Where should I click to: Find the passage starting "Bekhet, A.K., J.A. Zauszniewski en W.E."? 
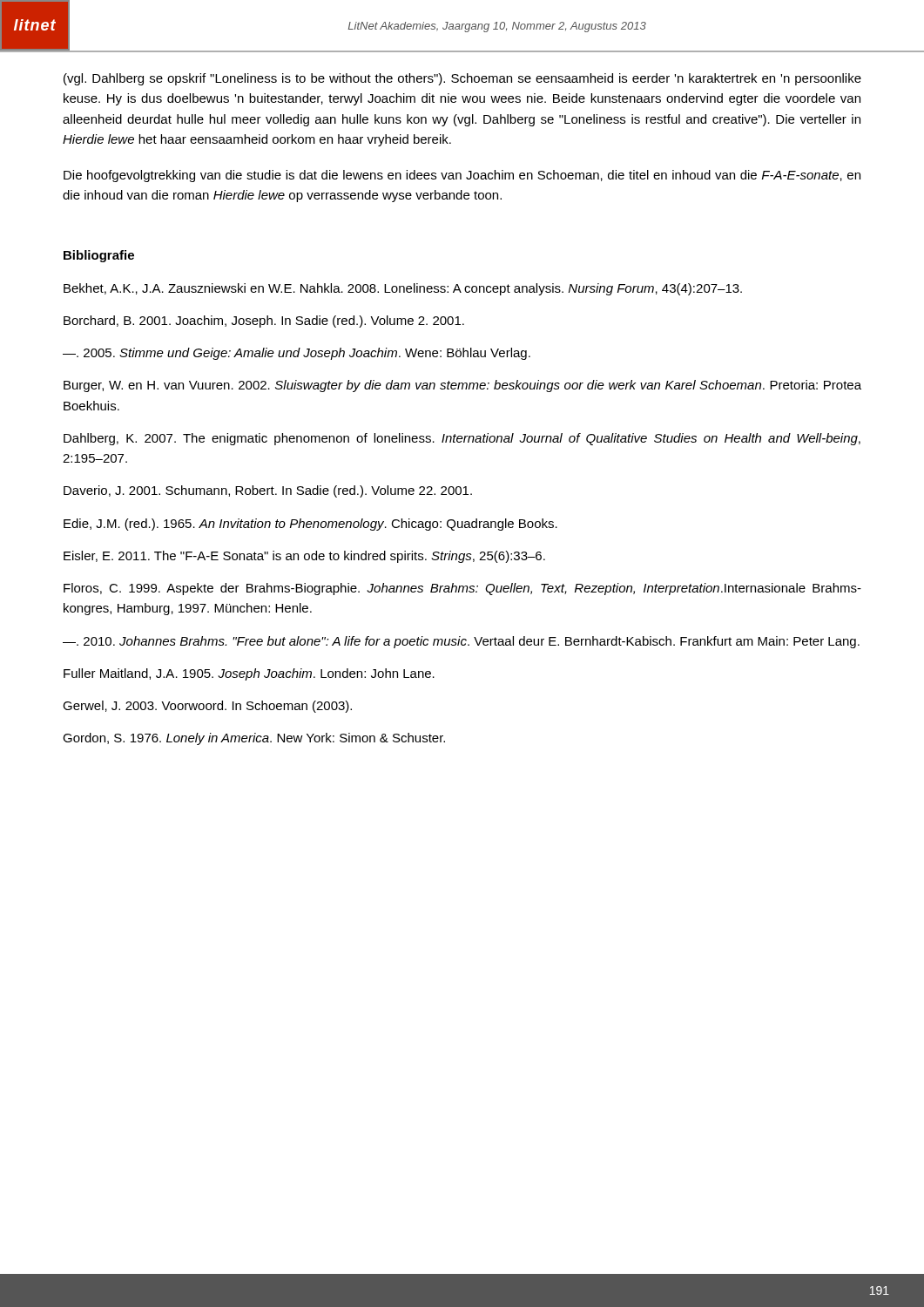403,288
